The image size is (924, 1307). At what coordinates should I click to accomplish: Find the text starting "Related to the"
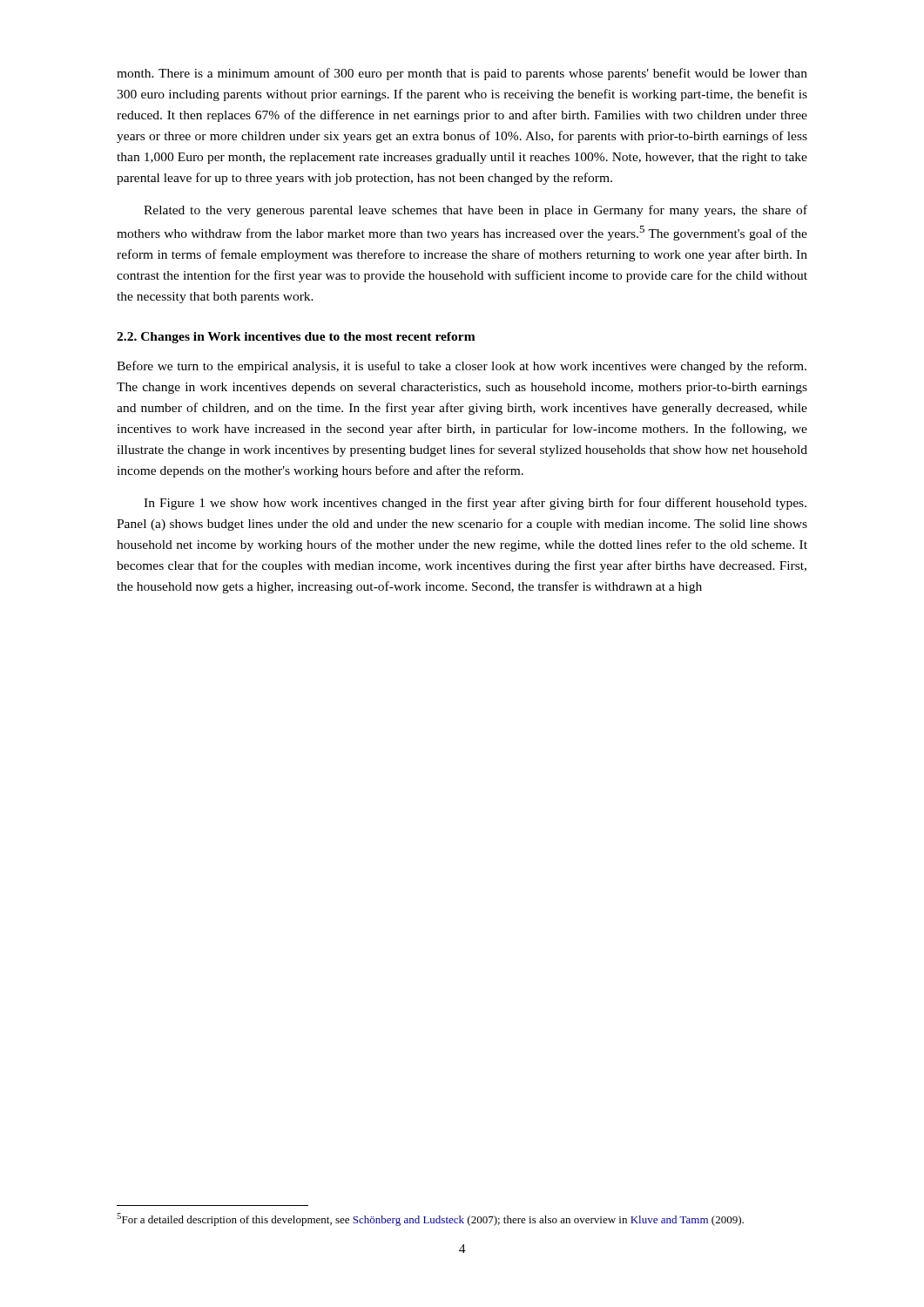tap(462, 253)
